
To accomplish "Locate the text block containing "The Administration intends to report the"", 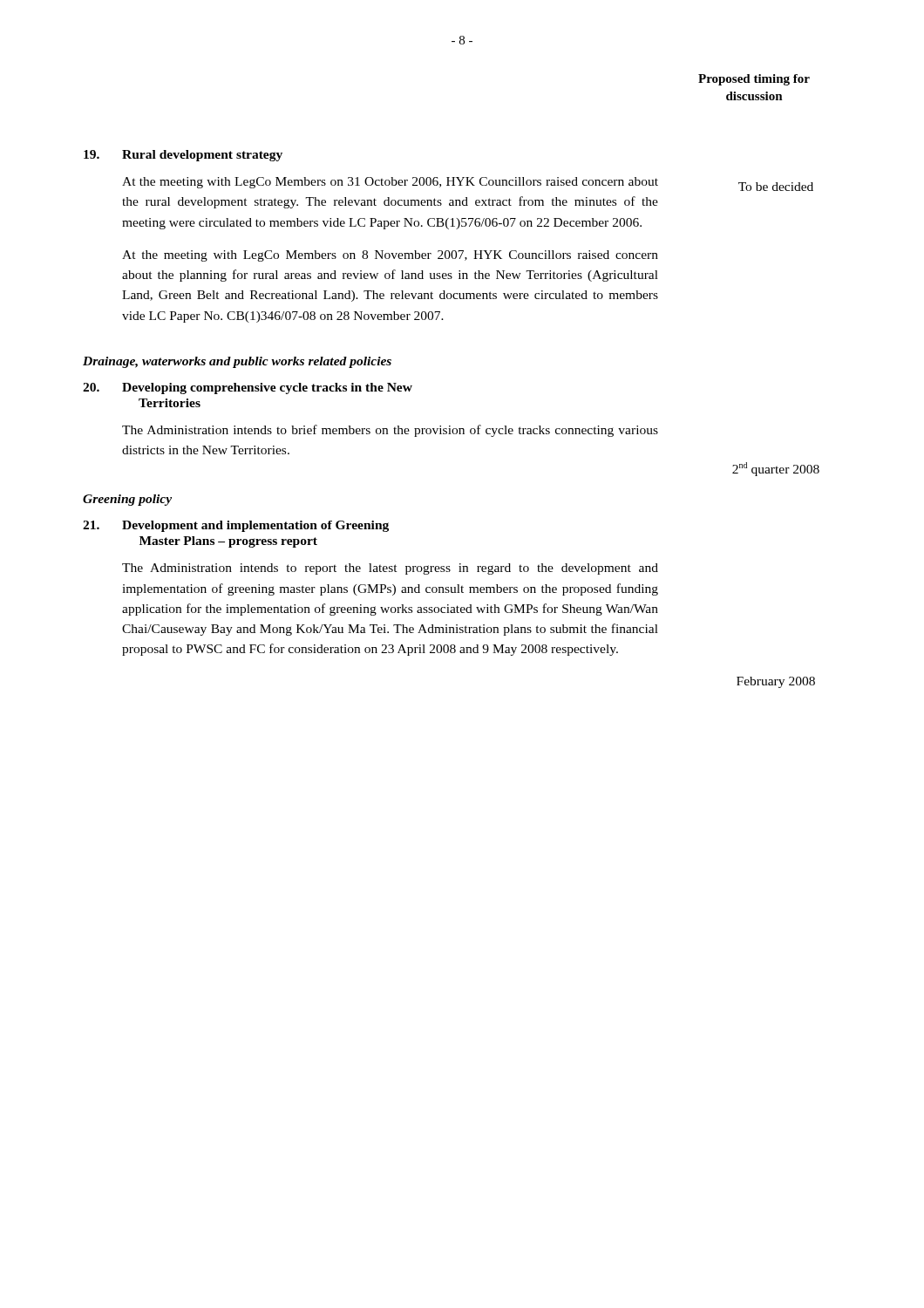I will tap(390, 608).
